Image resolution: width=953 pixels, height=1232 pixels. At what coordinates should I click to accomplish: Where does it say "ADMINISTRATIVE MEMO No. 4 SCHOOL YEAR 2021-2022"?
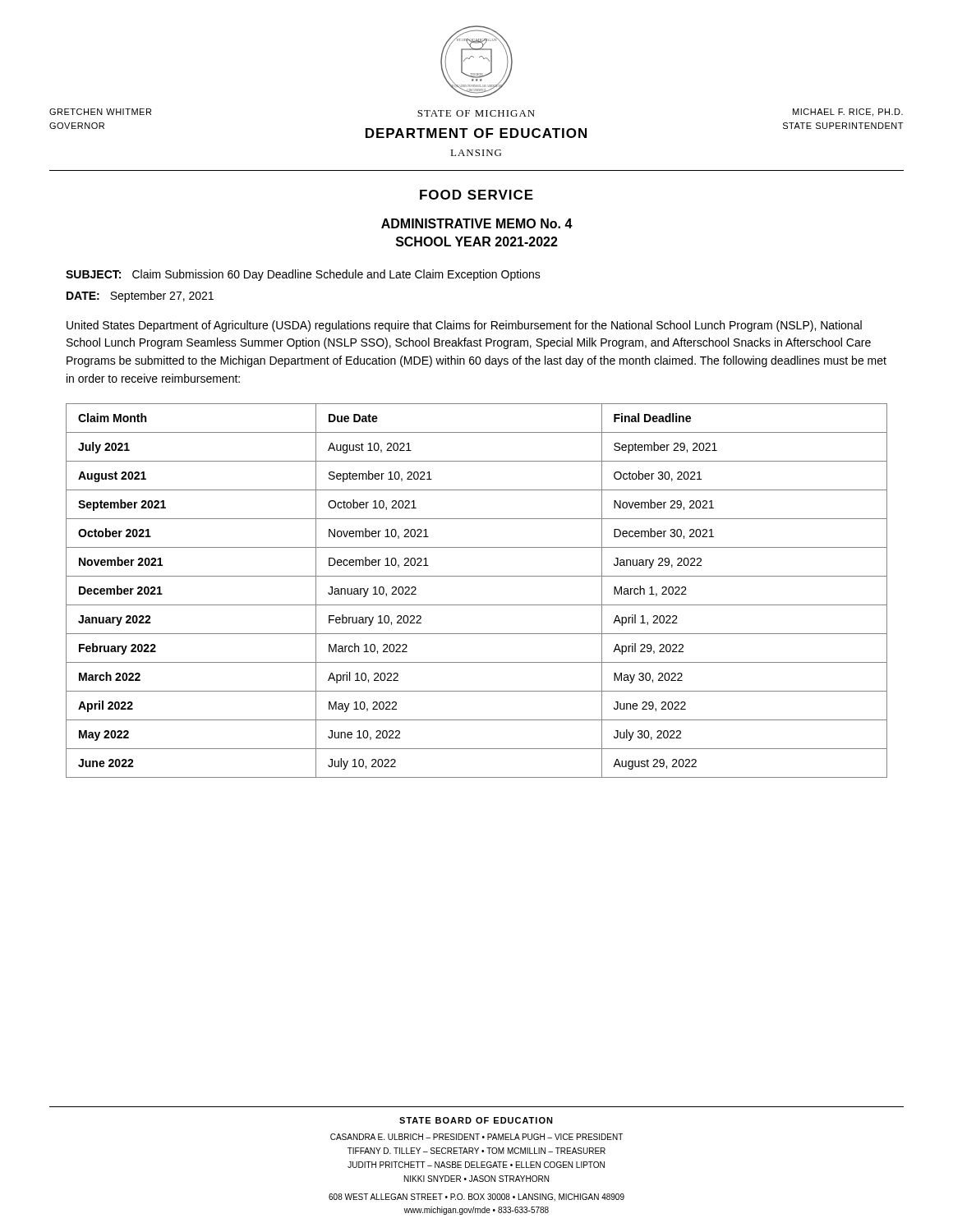[476, 233]
